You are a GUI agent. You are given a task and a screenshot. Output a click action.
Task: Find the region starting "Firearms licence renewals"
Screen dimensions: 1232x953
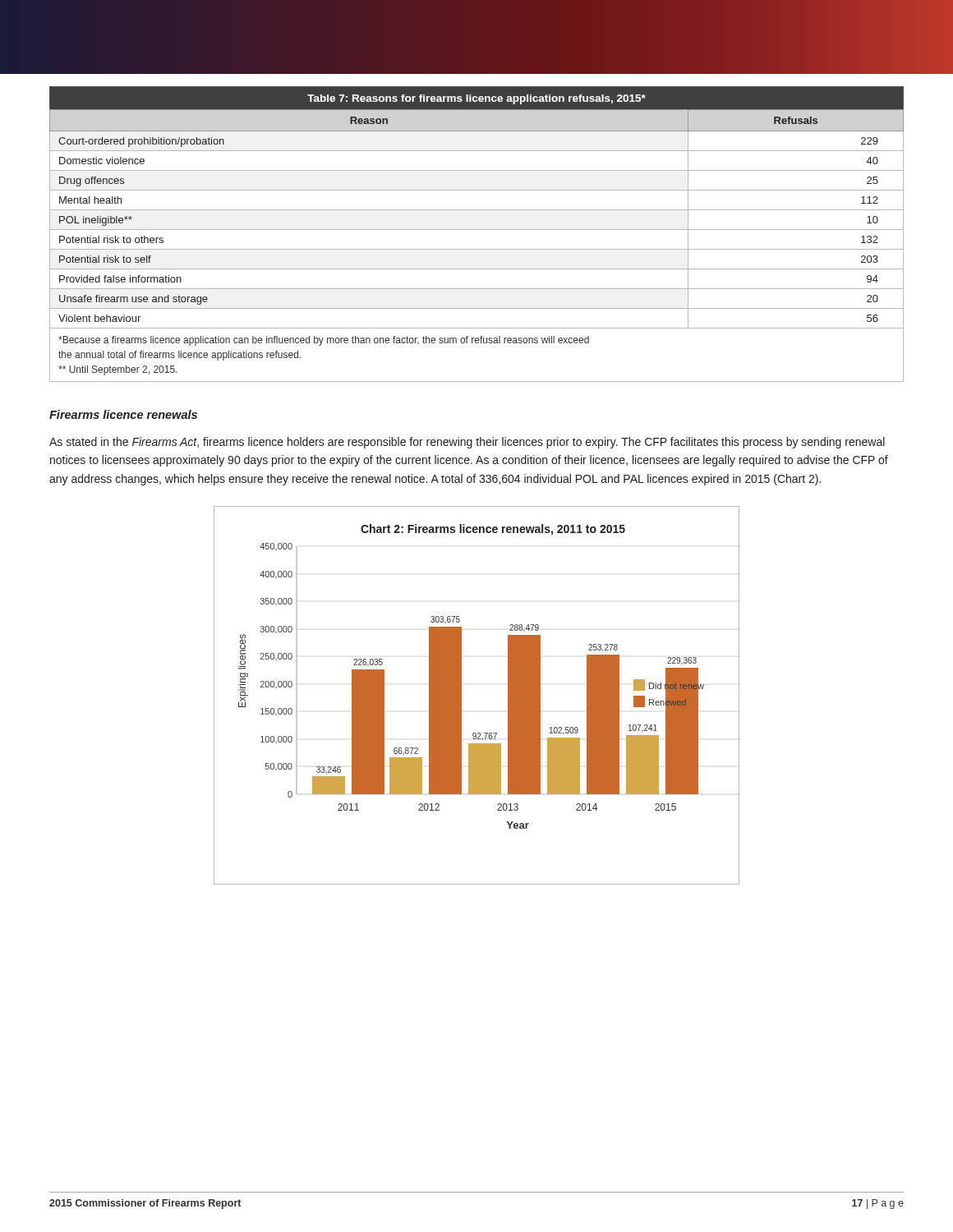[x=123, y=415]
